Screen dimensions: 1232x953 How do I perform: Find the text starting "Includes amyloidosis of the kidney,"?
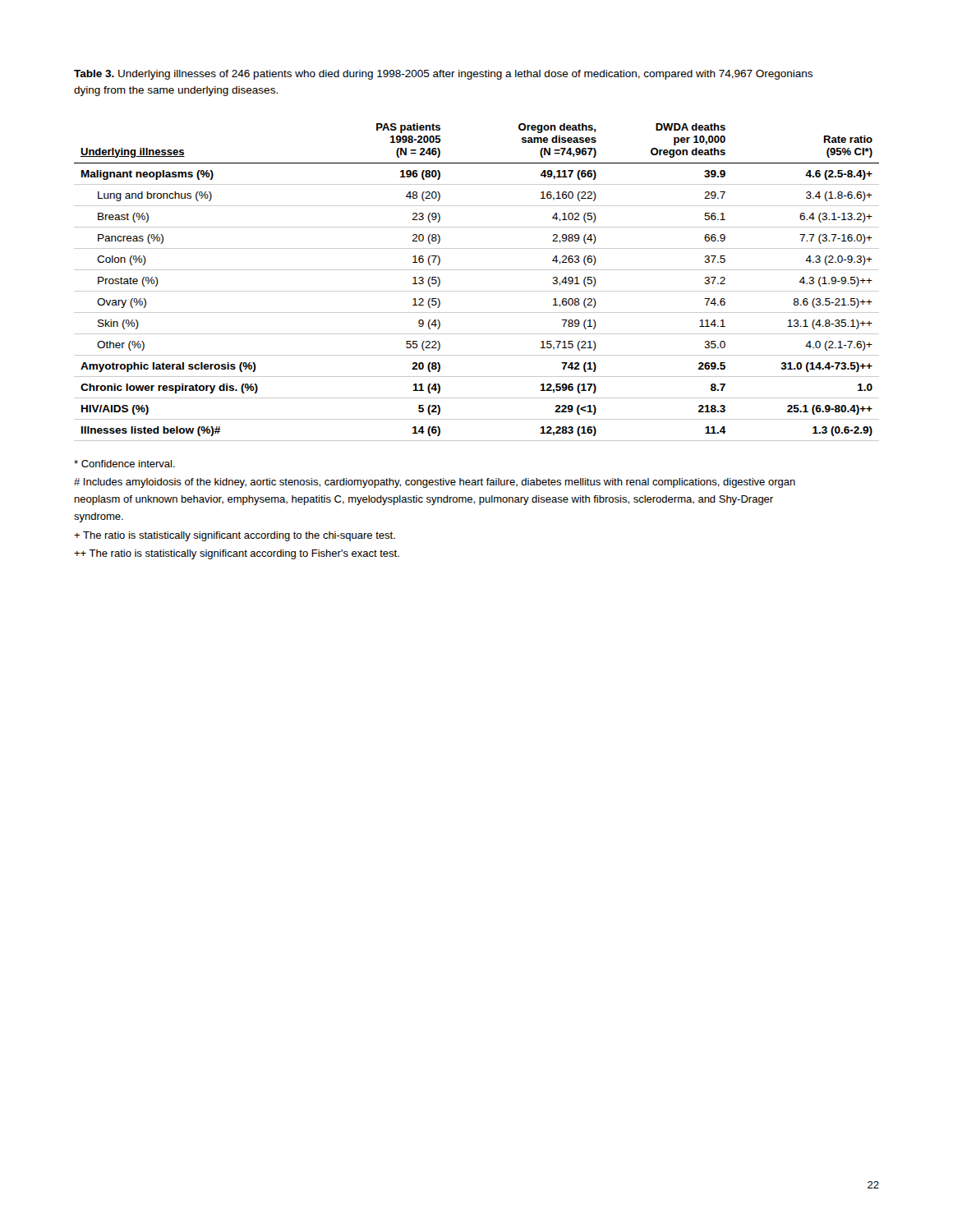444,500
